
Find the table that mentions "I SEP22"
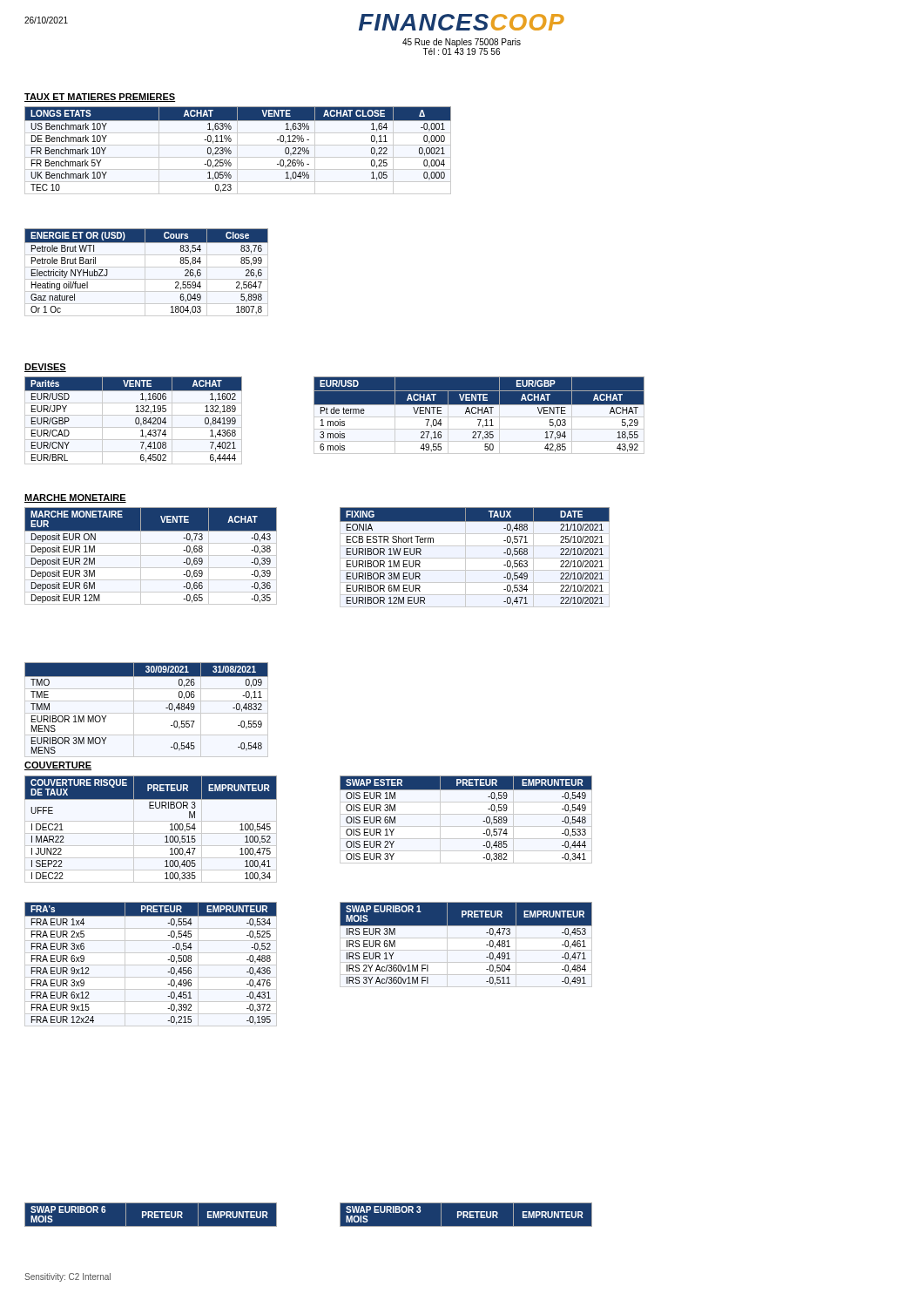151,829
